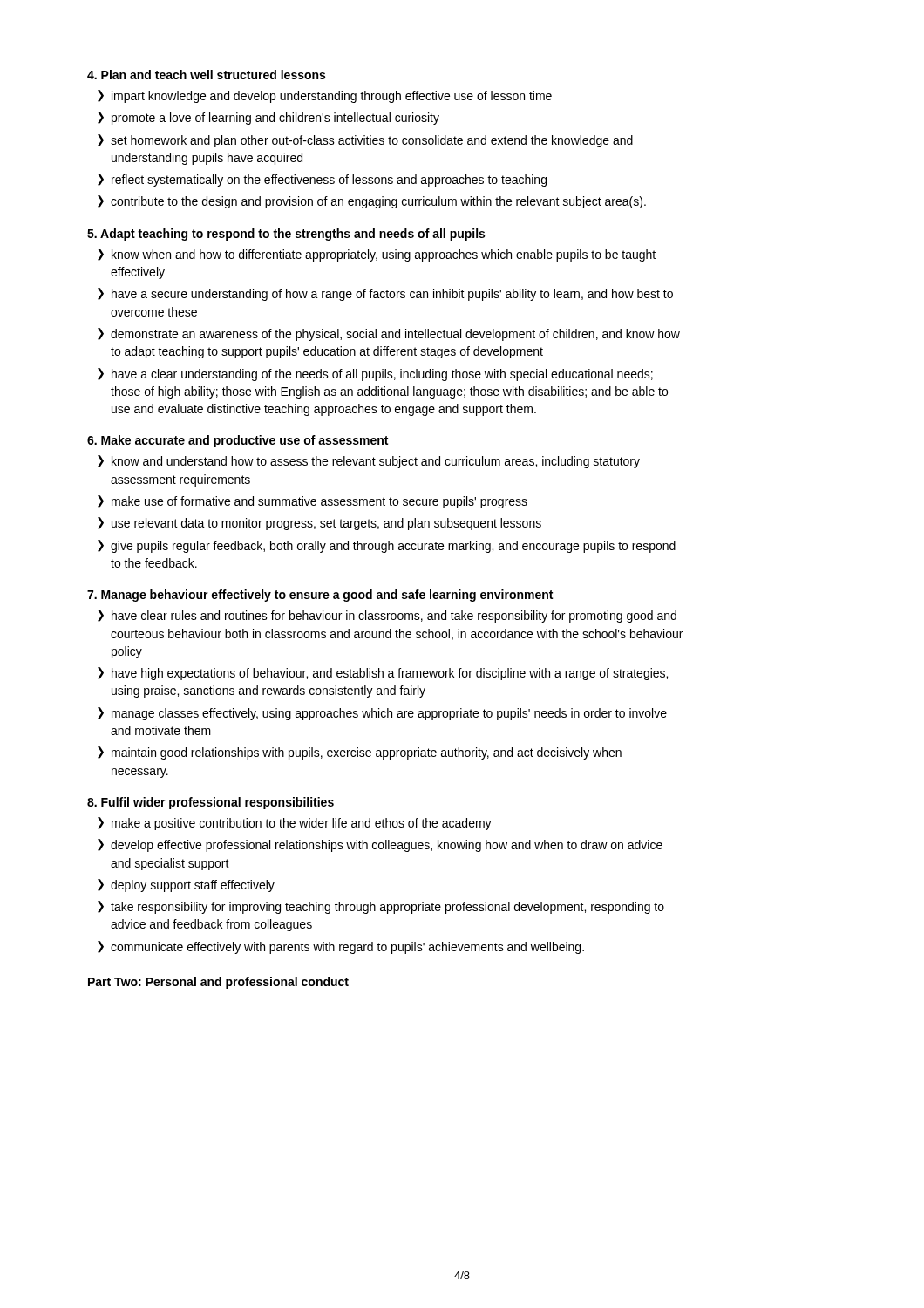The width and height of the screenshot is (924, 1308).
Task: Click on the text starting "❯ have a secure understanding of how"
Action: pyautogui.click(x=385, y=303)
